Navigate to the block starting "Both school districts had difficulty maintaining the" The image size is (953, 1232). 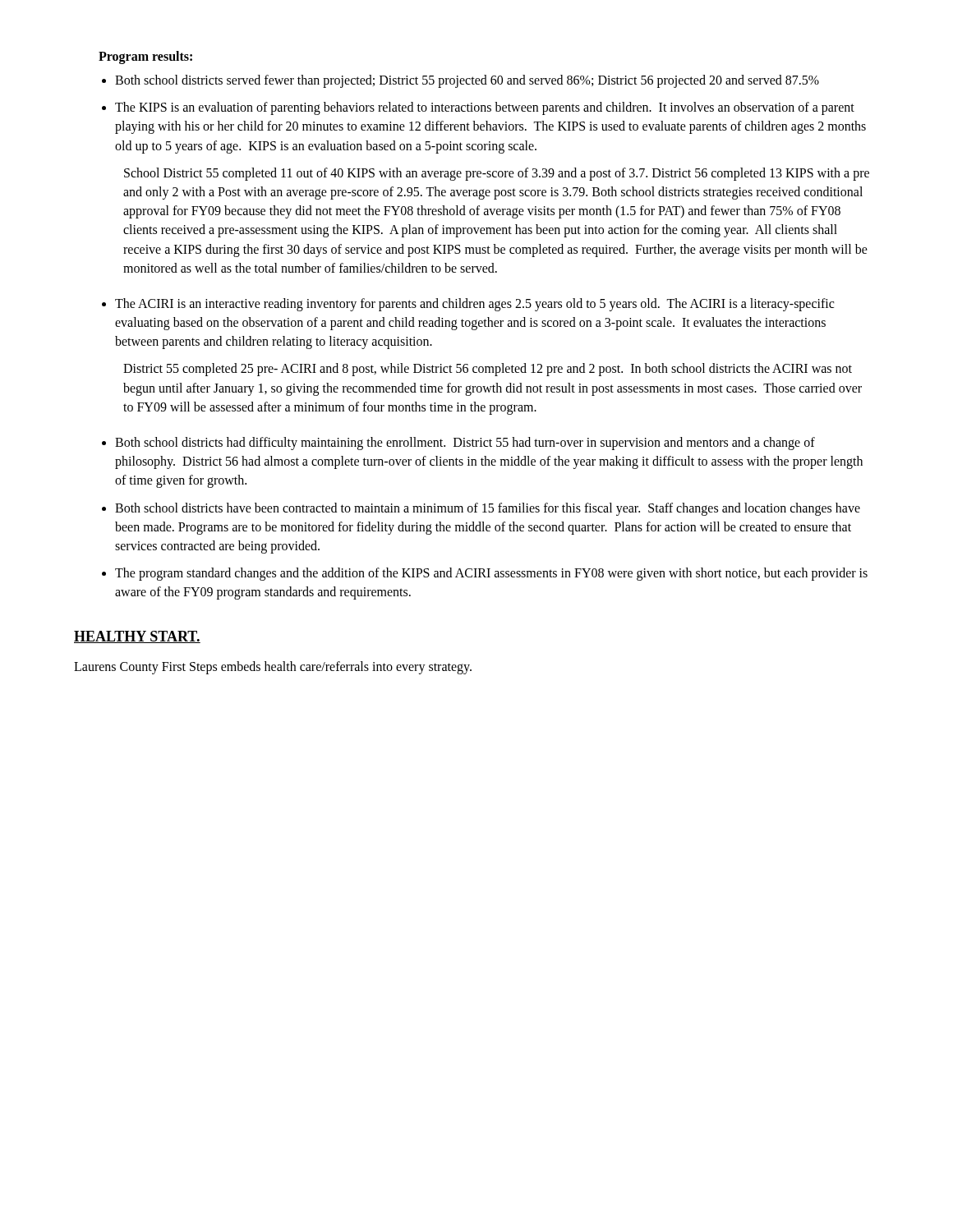(489, 461)
